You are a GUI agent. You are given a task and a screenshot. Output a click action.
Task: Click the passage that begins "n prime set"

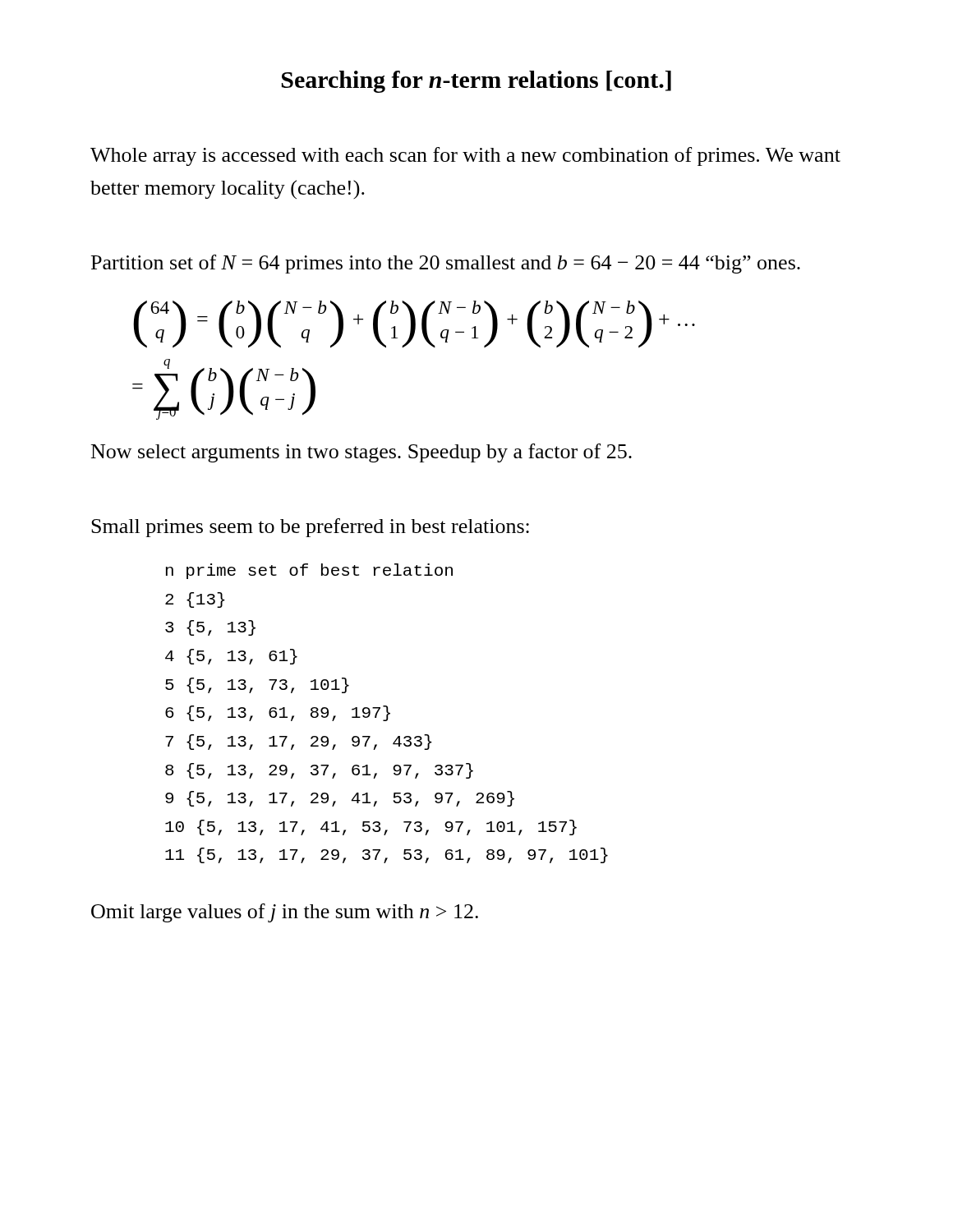[309, 571]
